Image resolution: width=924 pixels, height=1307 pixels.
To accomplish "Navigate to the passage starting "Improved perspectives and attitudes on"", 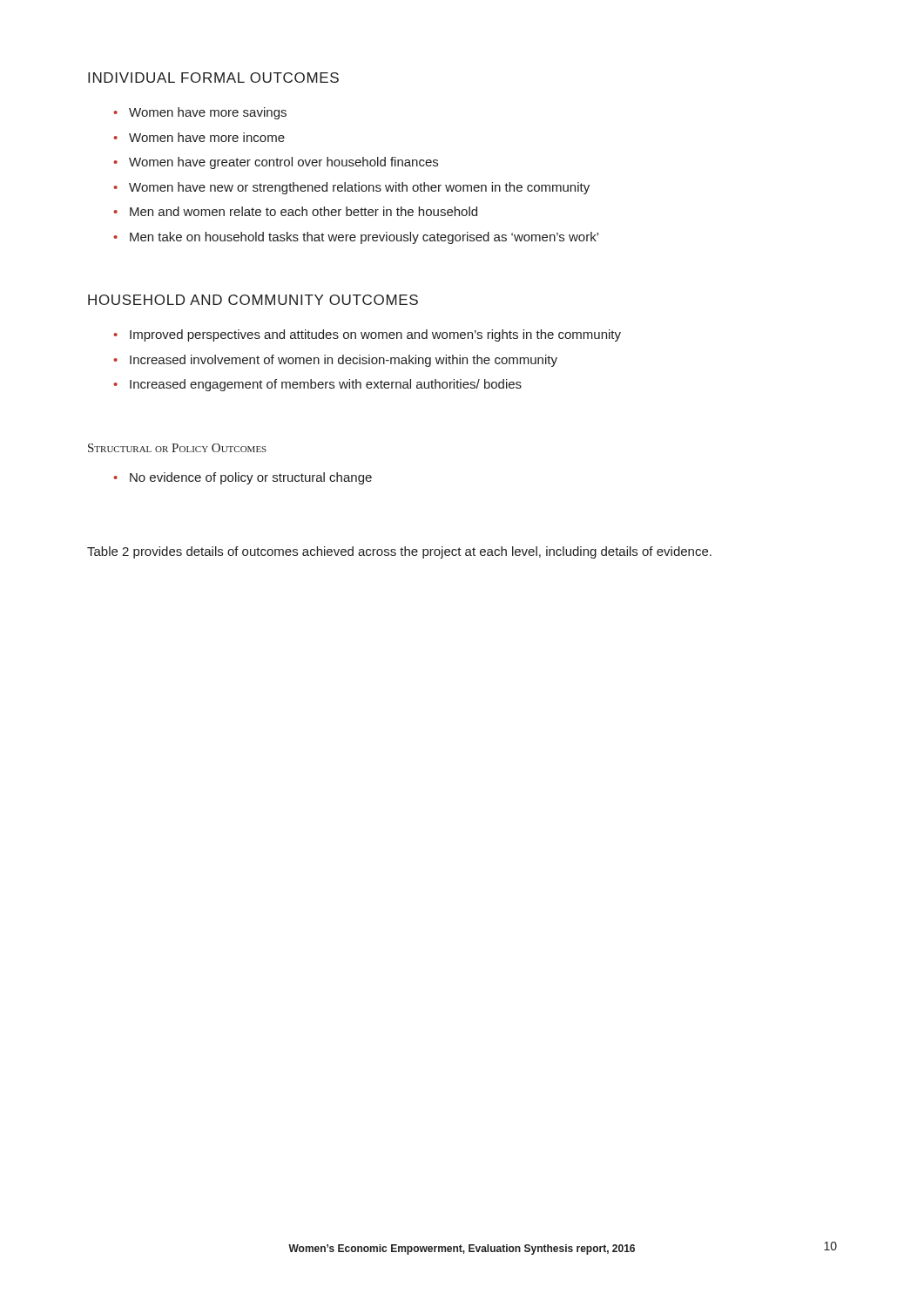I will 375,334.
